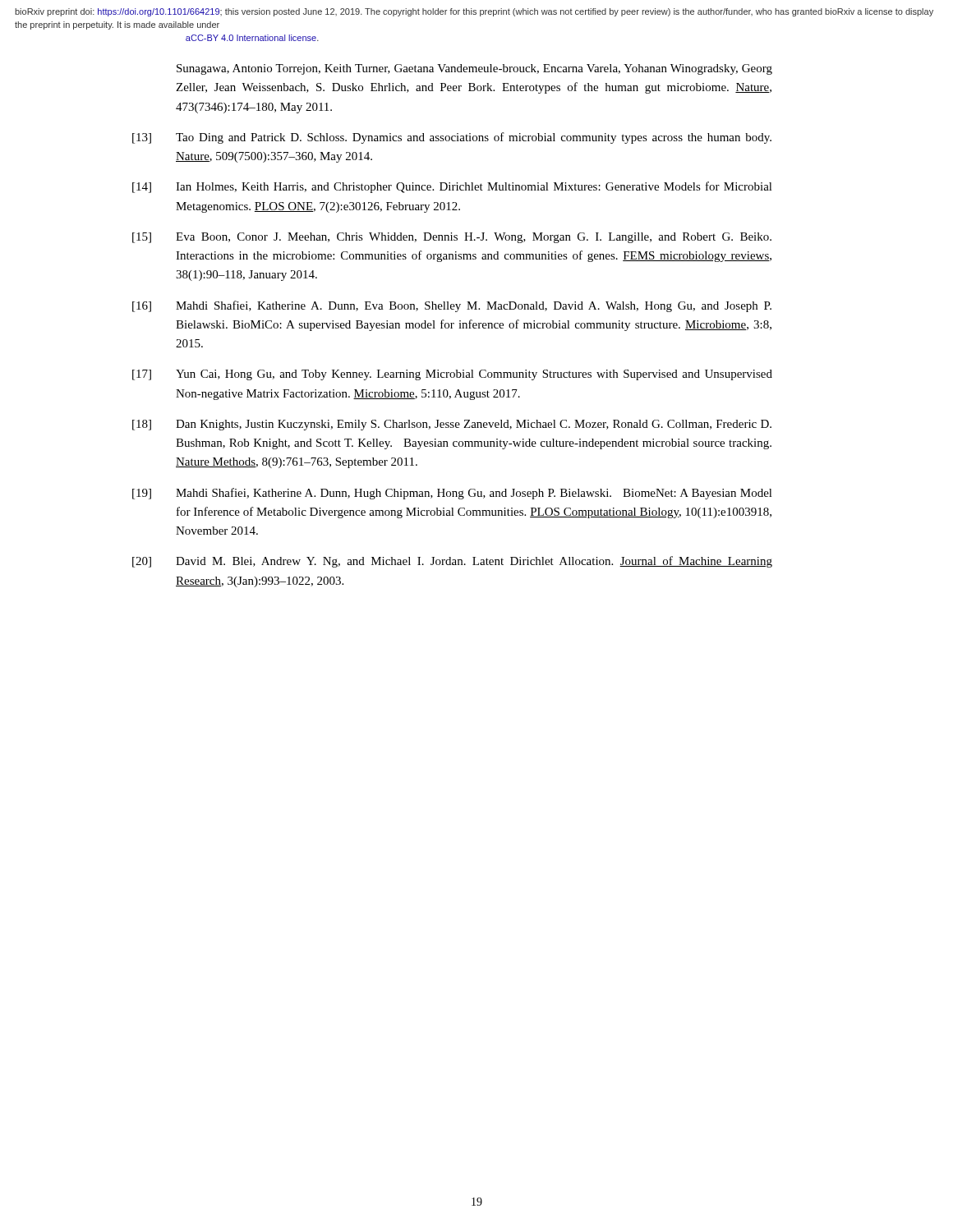The image size is (953, 1232).
Task: Locate the block of text that opens with "[18] Dan Knights, Justin Kuczynski, Emily"
Action: pos(452,443)
